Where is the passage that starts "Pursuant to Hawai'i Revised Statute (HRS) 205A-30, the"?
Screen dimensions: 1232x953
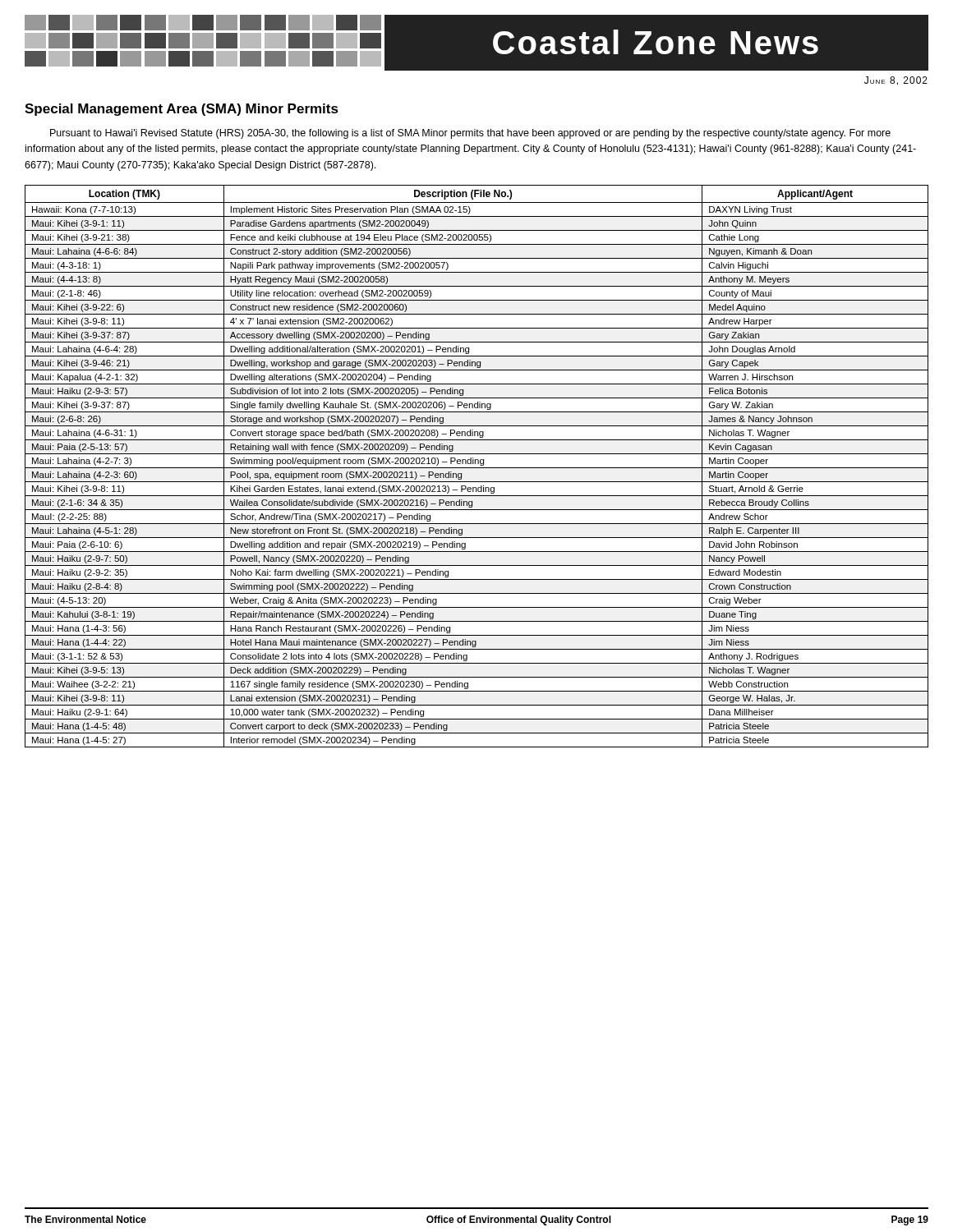pos(470,149)
